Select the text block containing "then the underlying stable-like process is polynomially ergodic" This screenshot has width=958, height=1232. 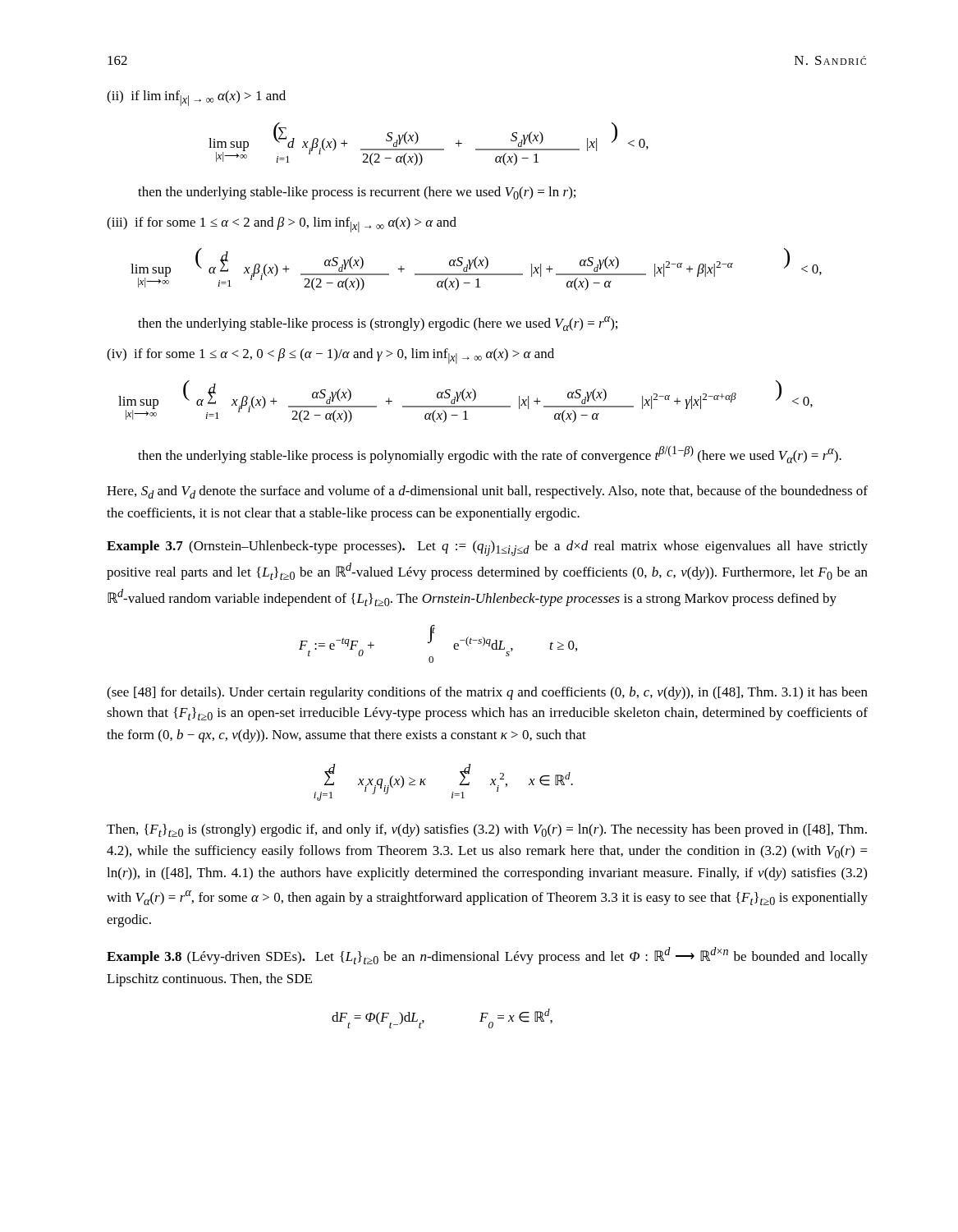[x=490, y=455]
